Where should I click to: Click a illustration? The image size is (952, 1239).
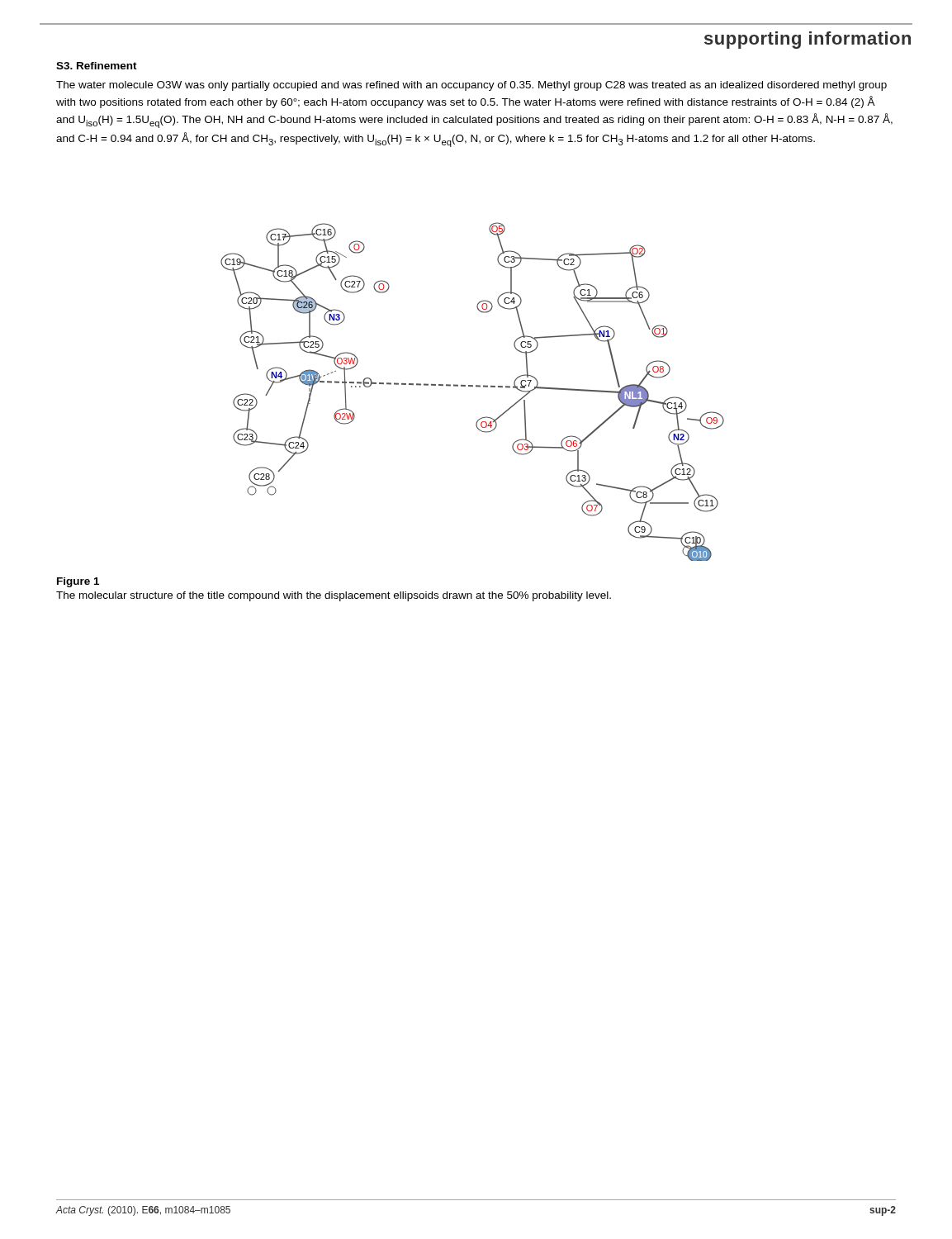[476, 364]
